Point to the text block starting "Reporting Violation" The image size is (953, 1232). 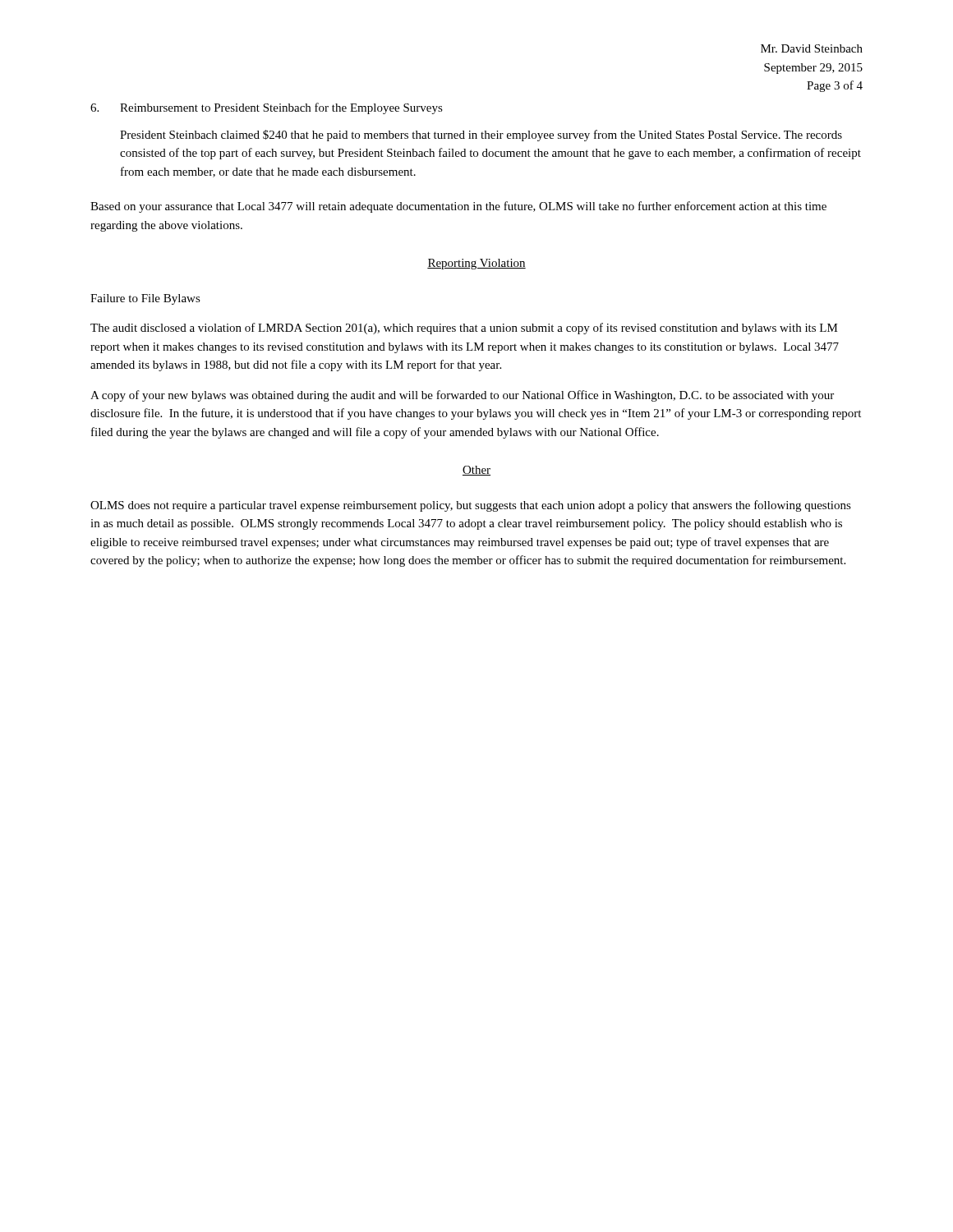476,263
